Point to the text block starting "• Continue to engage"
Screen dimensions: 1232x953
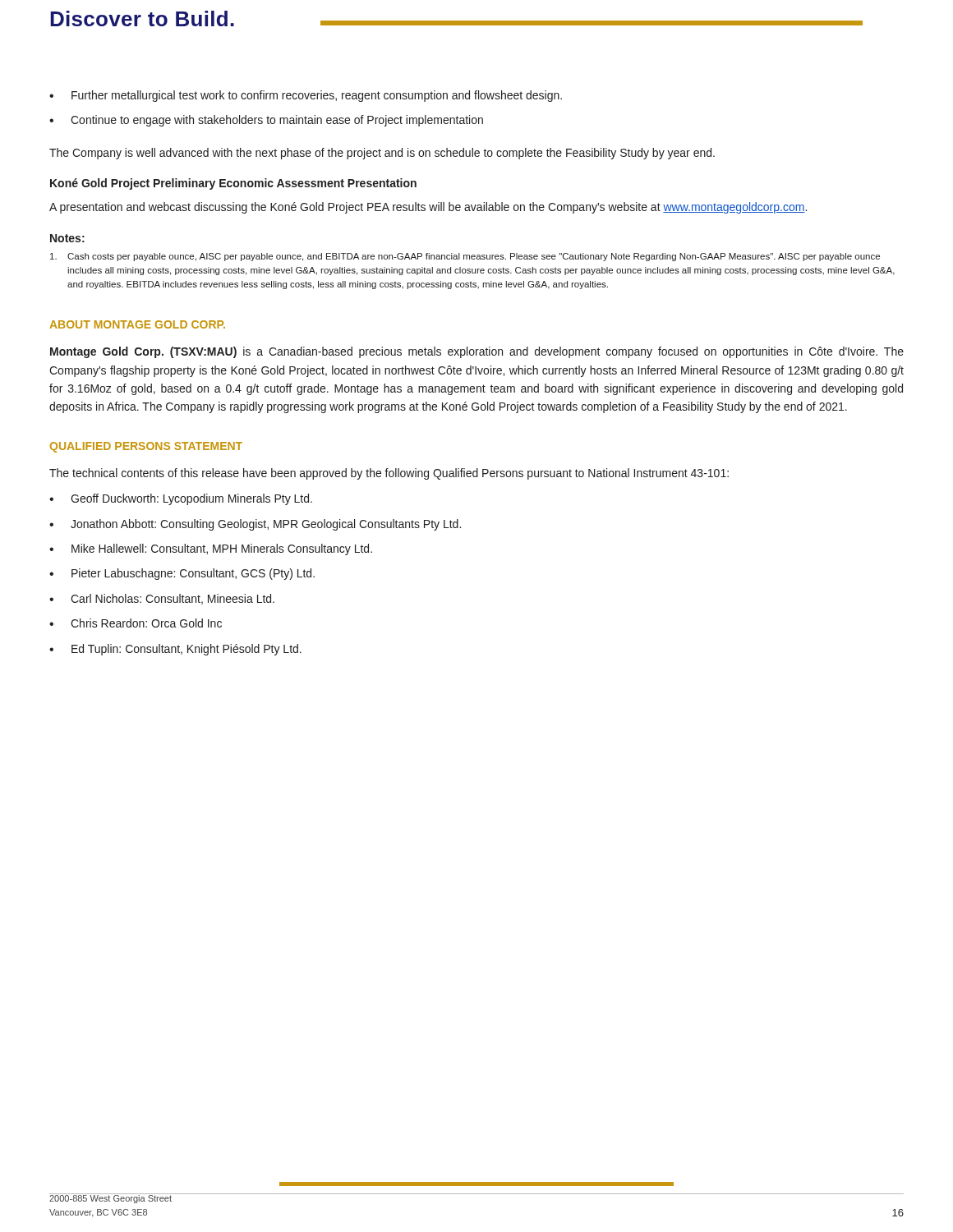point(266,121)
